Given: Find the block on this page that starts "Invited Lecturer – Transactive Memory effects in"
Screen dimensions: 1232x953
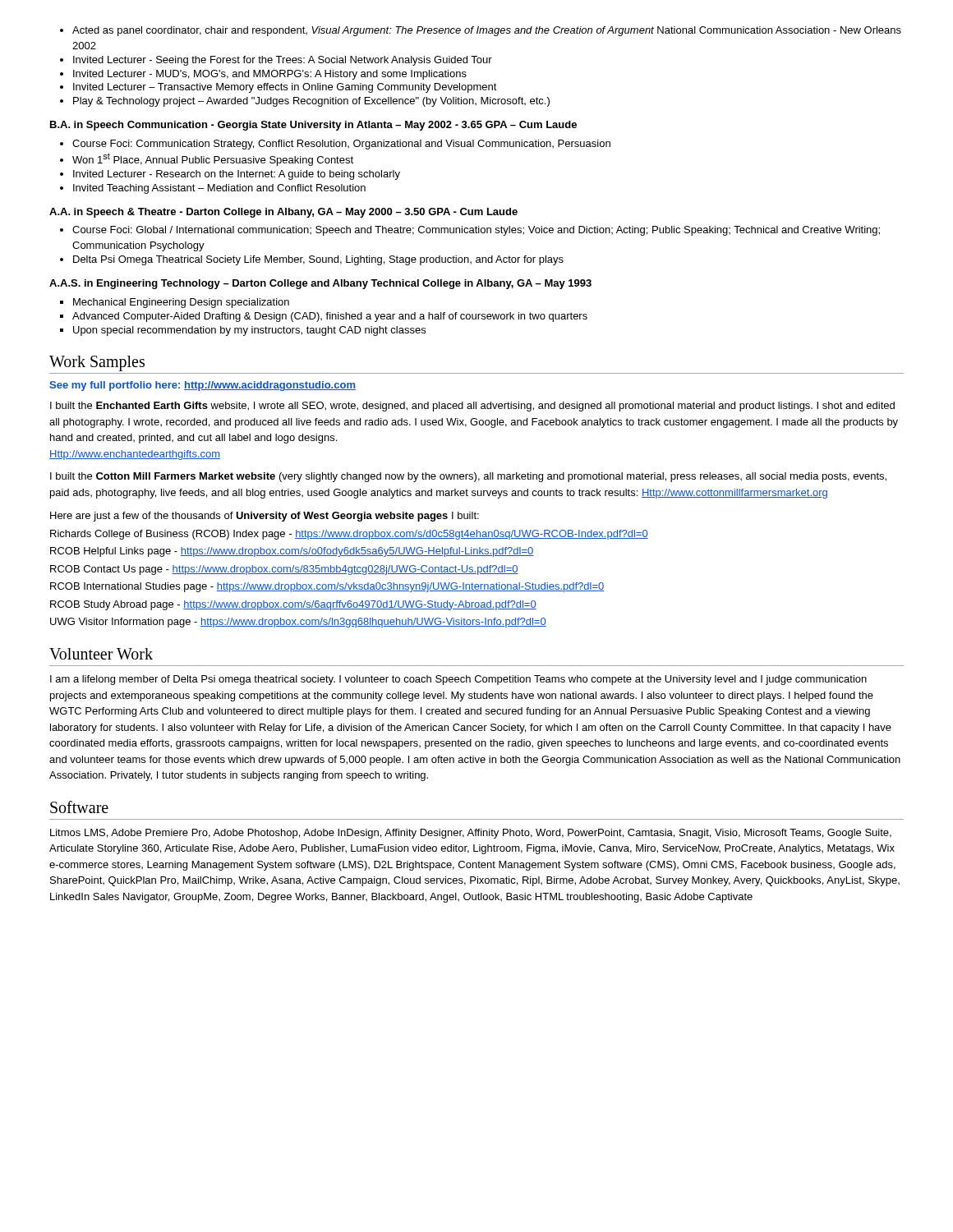Looking at the screenshot, I should click(476, 88).
